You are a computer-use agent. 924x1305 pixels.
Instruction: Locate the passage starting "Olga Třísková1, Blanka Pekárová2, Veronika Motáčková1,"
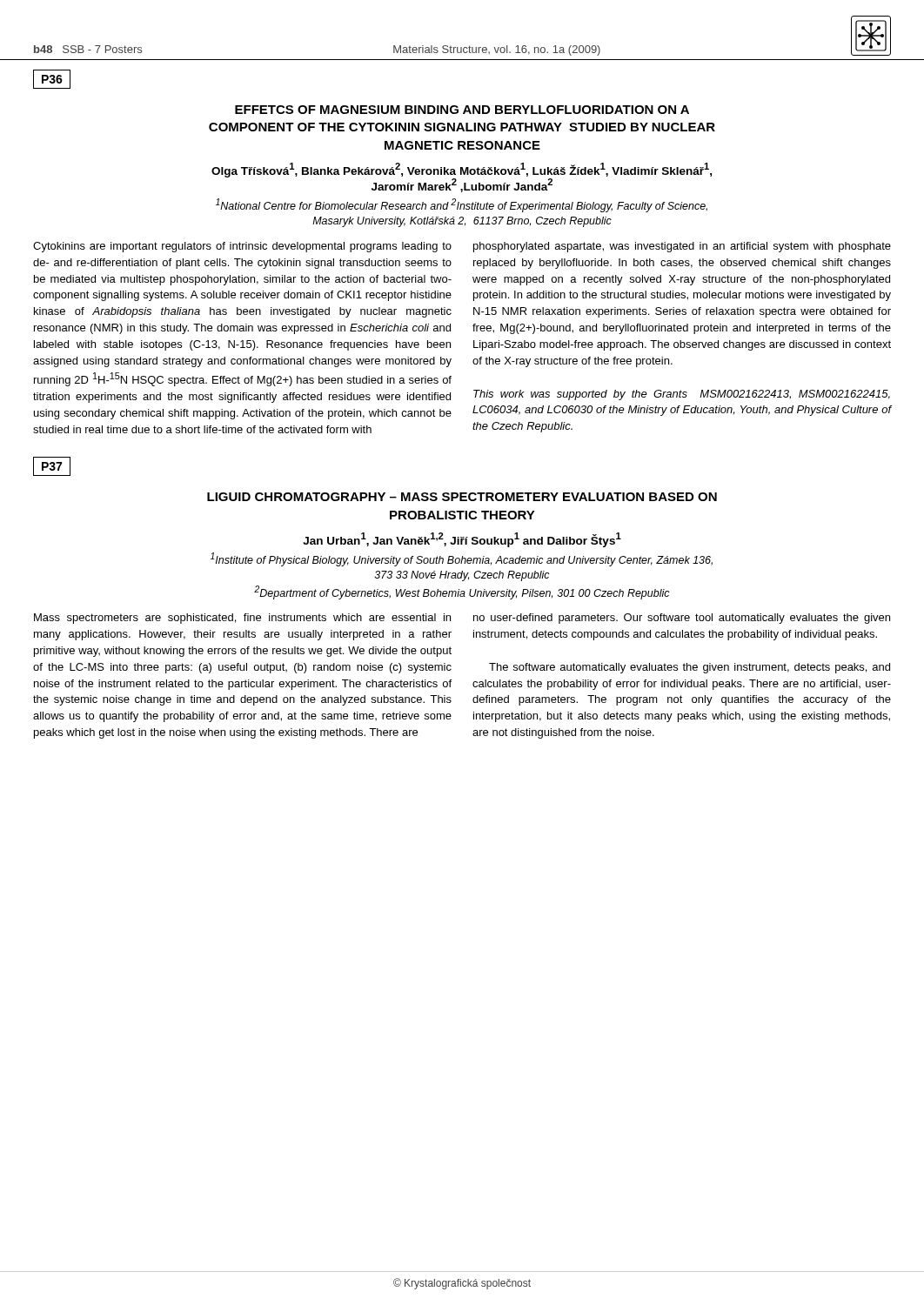point(462,177)
